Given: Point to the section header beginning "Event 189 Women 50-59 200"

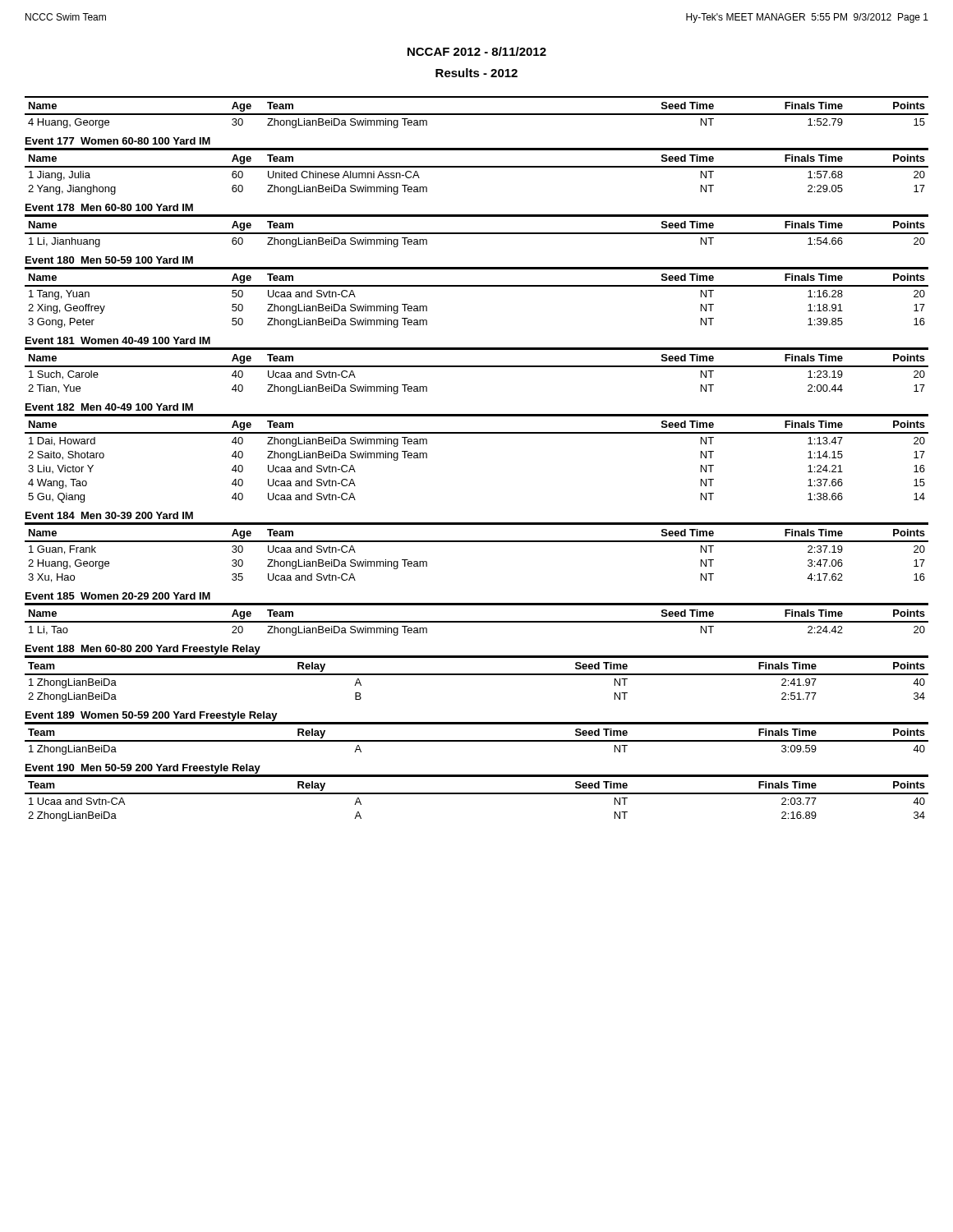Looking at the screenshot, I should pos(151,715).
